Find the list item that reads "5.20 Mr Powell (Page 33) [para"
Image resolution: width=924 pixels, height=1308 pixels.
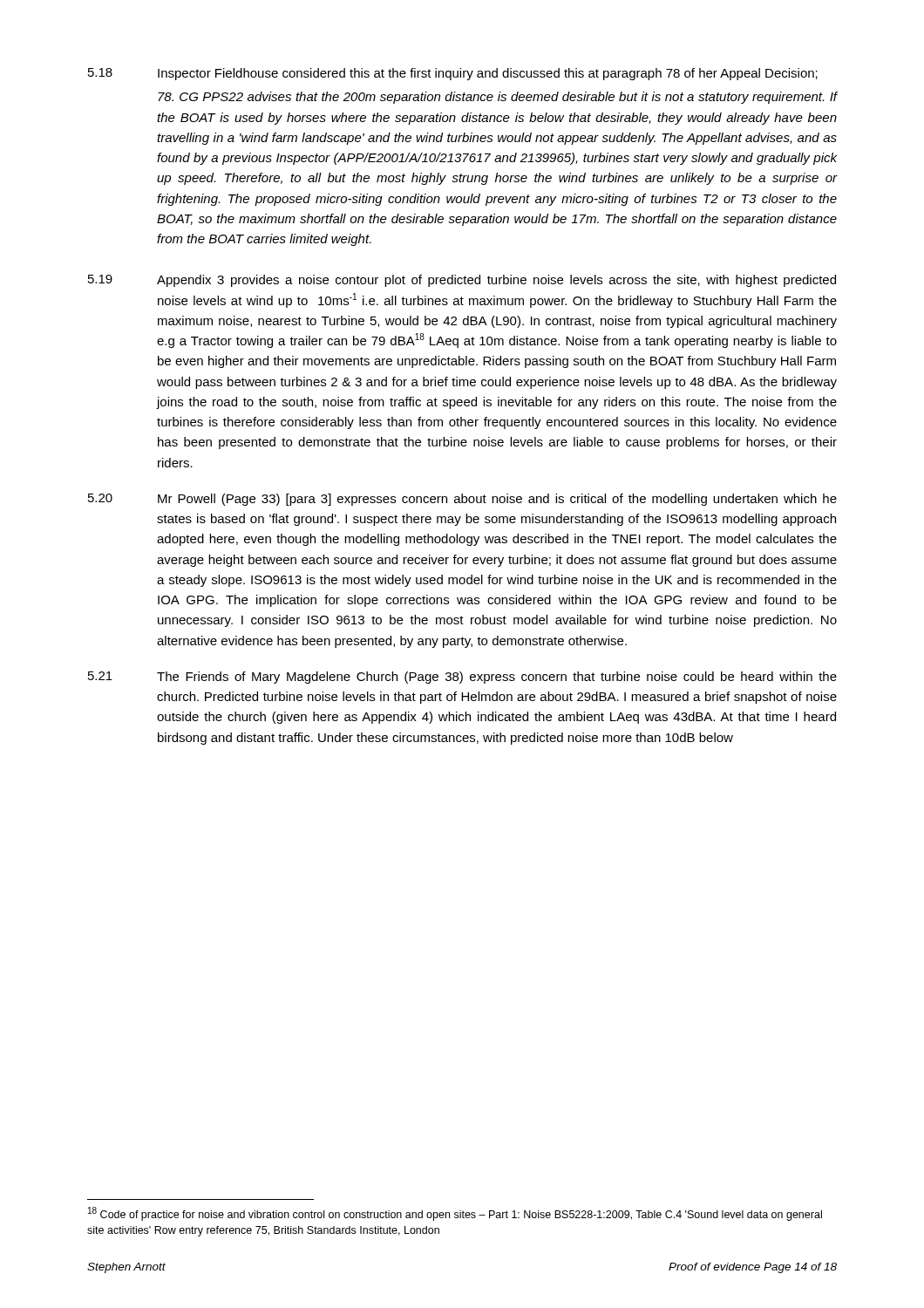462,569
